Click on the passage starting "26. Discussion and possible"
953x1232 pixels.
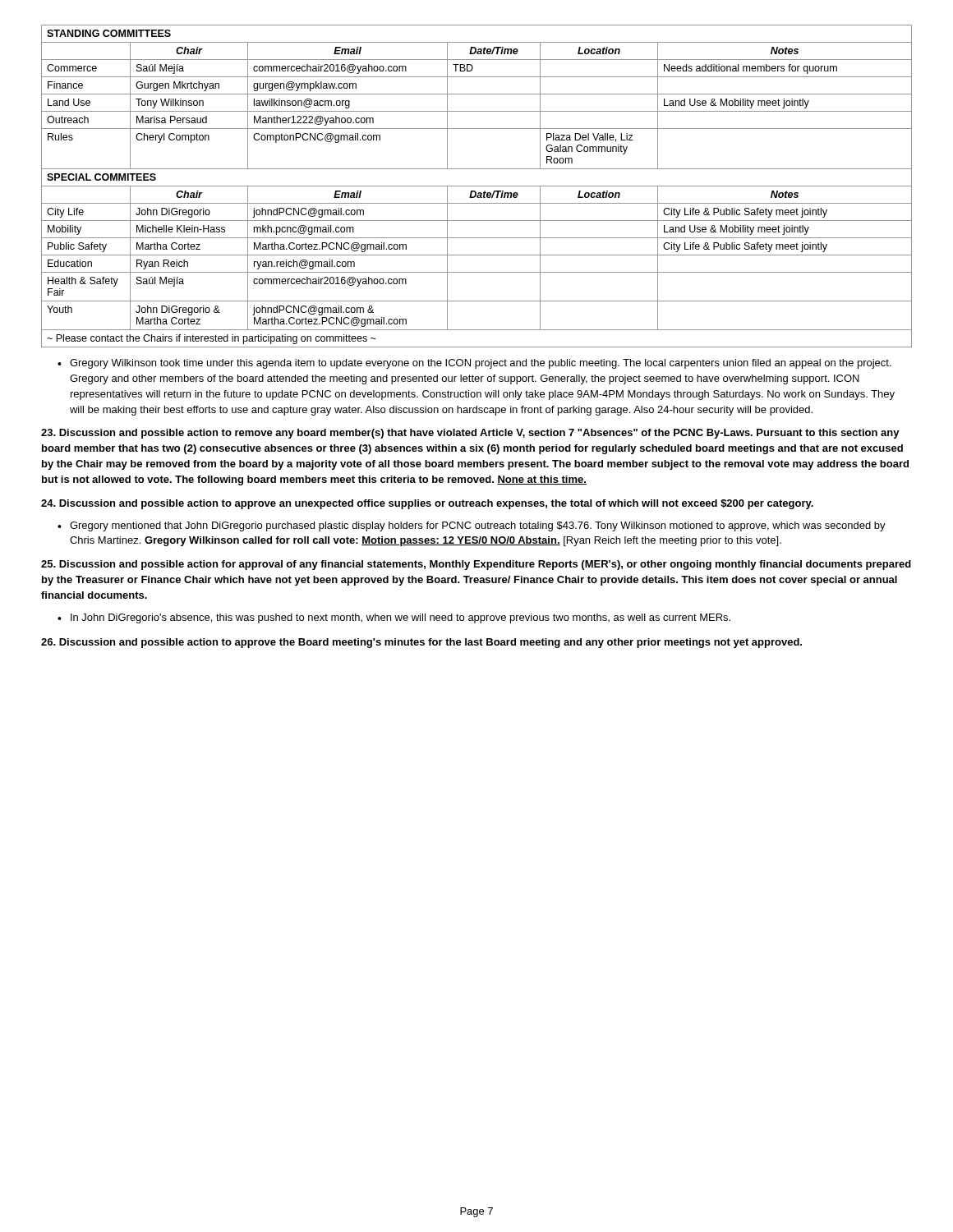tap(422, 642)
